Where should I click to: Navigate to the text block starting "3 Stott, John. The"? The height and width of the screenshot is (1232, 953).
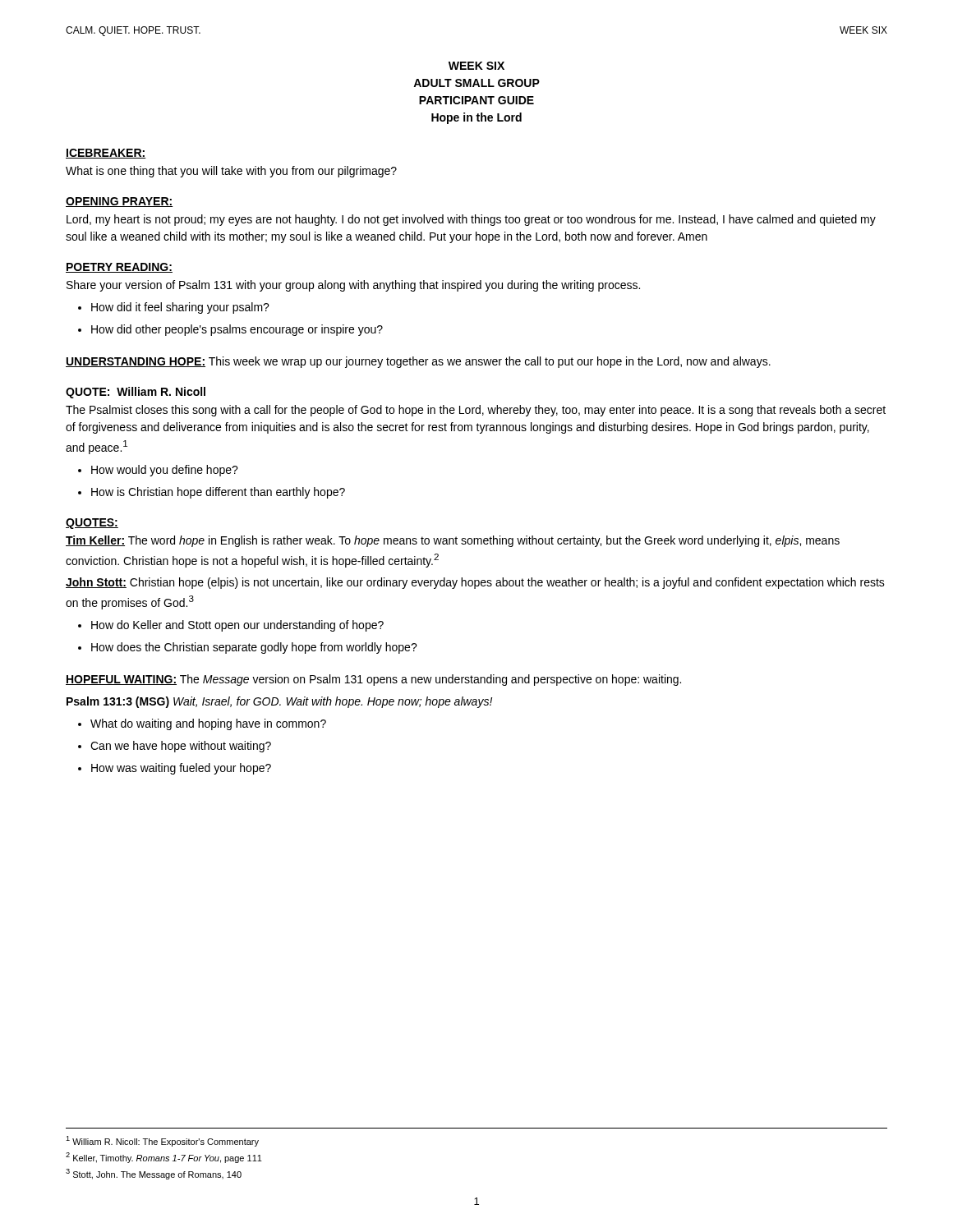[154, 1174]
